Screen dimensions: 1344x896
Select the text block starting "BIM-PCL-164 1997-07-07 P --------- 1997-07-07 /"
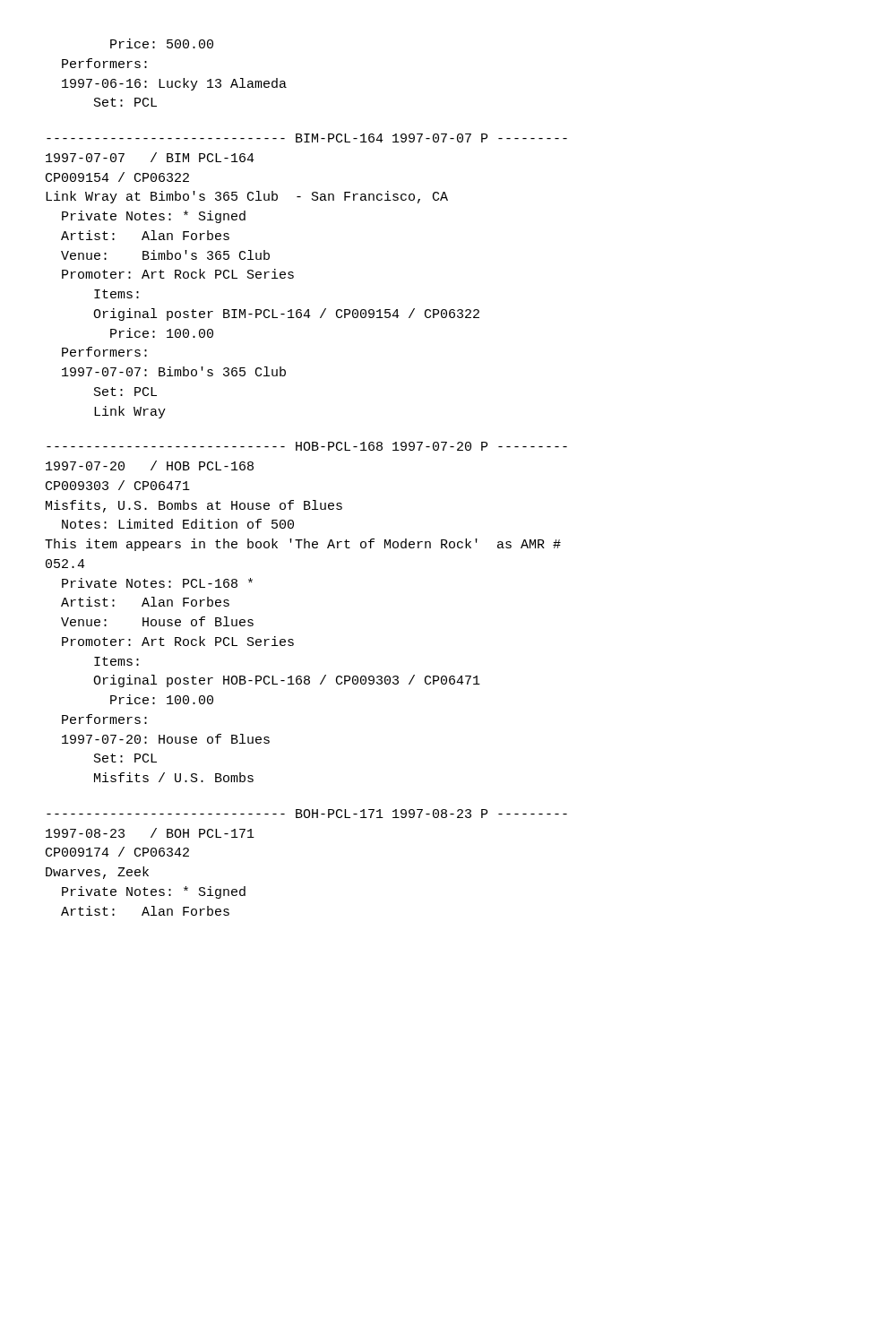307,138
